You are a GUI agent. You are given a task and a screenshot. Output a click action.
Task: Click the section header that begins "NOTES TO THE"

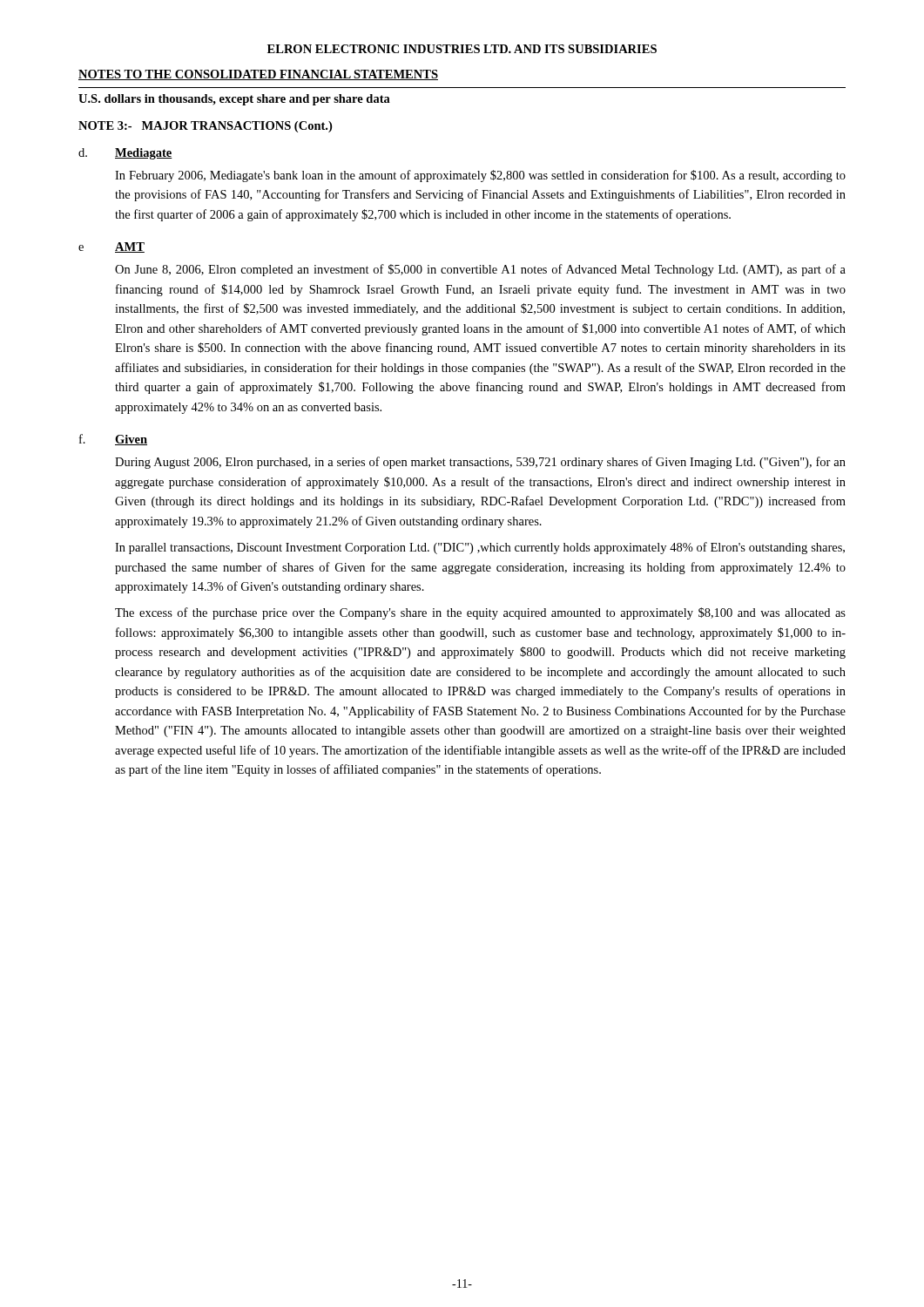[x=258, y=74]
